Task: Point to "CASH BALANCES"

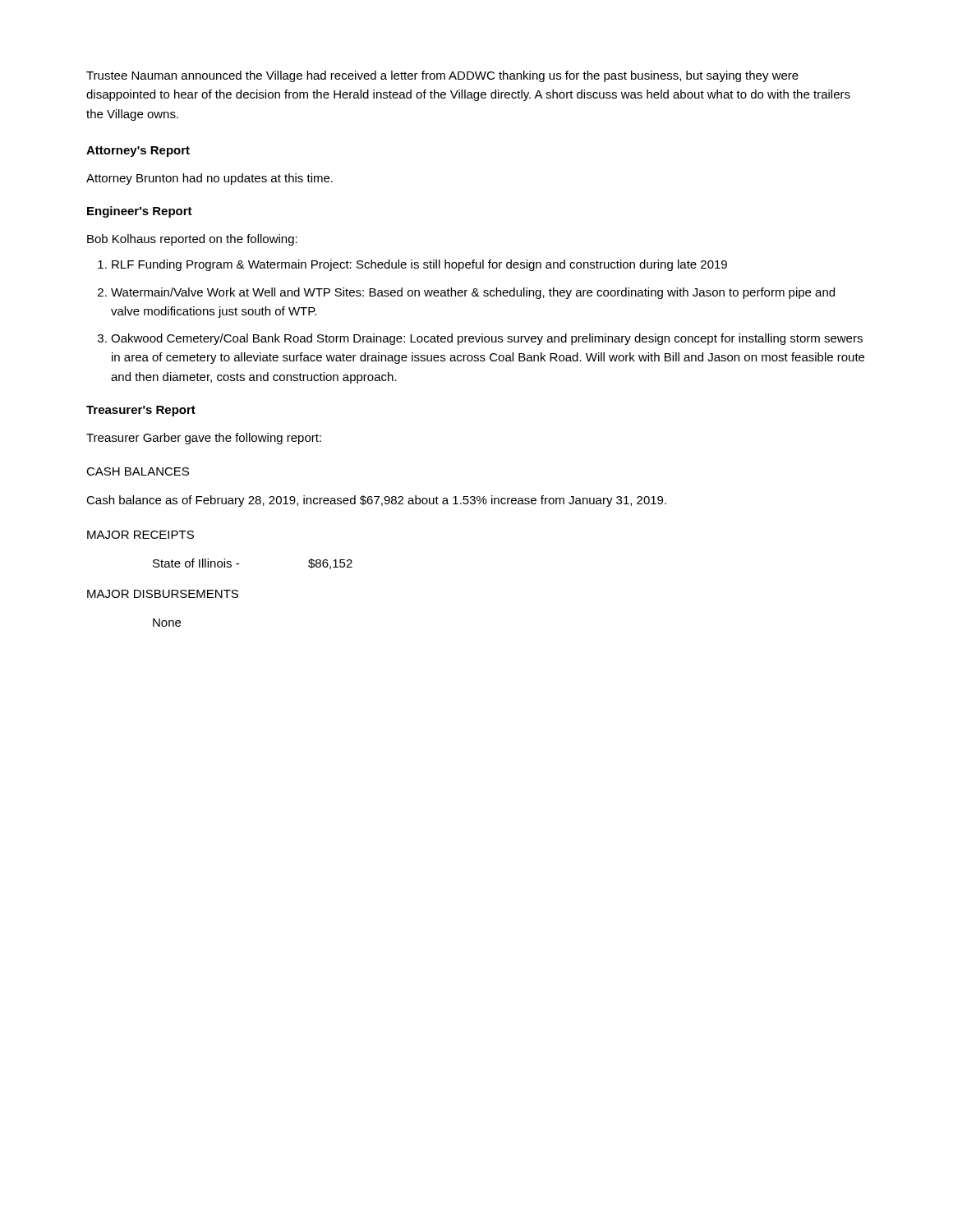Action: click(x=138, y=471)
